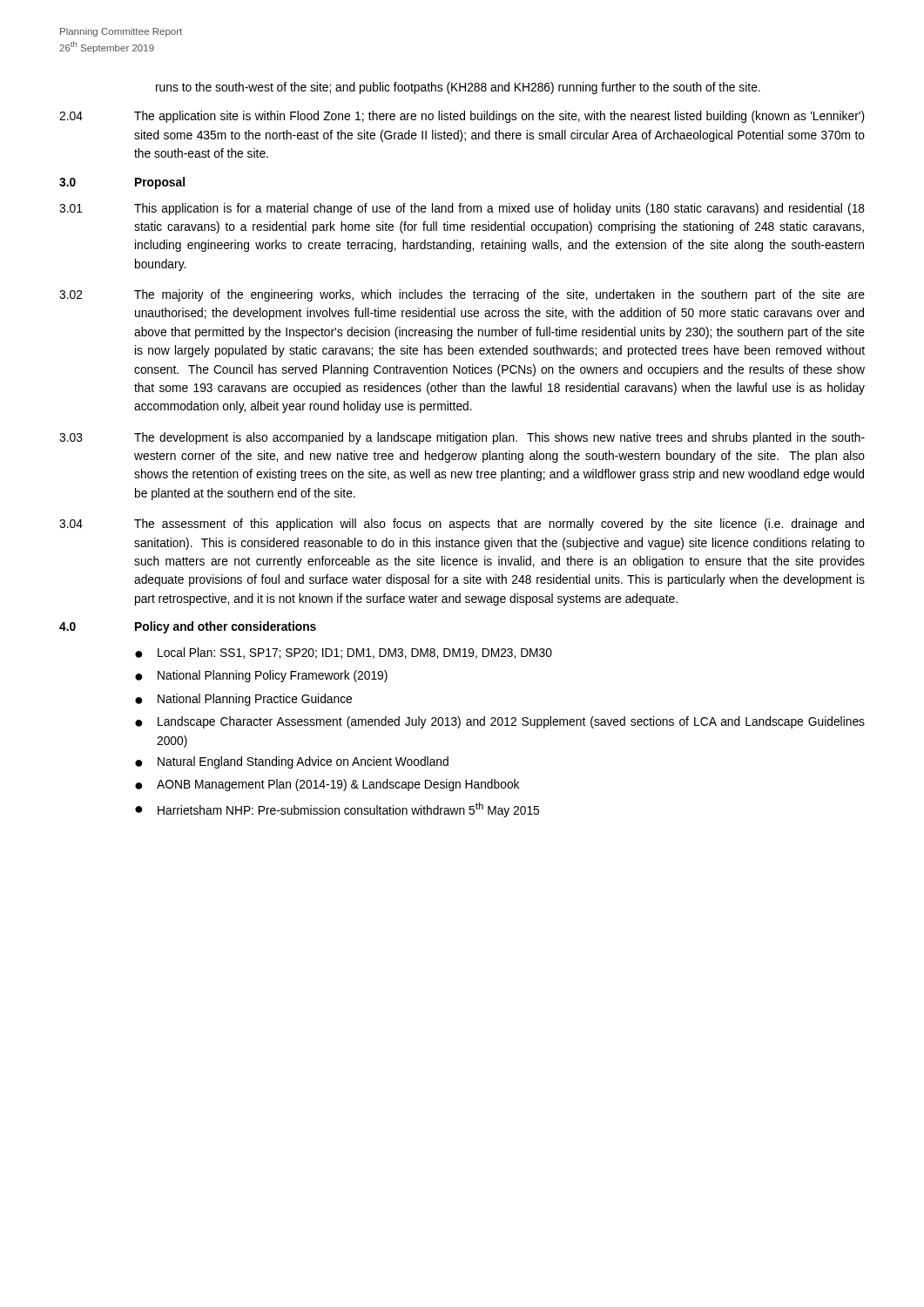Image resolution: width=924 pixels, height=1307 pixels.
Task: Locate the block of text that opens with "02 The majority of the"
Action: pyautogui.click(x=462, y=351)
